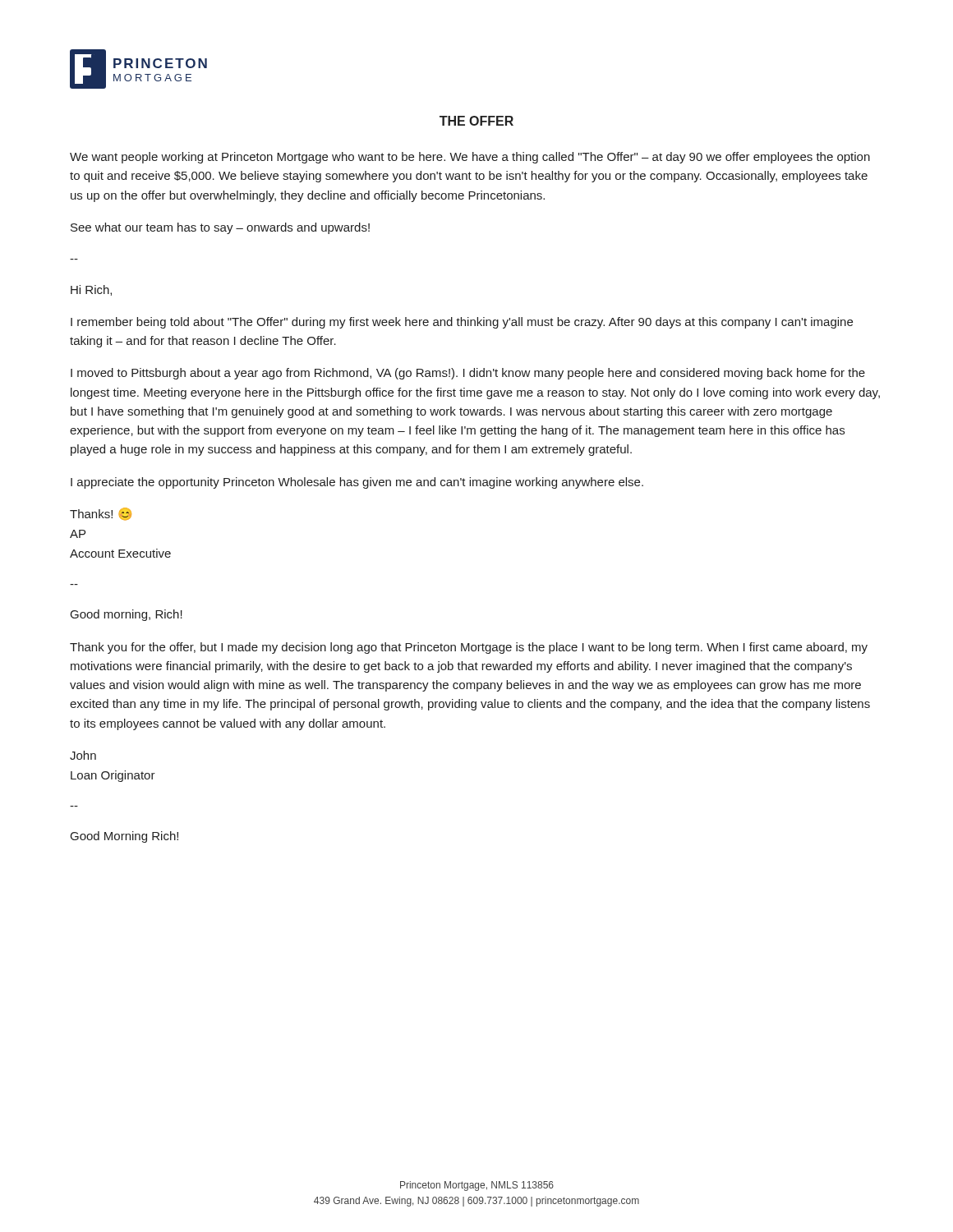Locate the text that reads "Good Morning Rich!"
Screen dimensions: 1232x953
(x=125, y=836)
